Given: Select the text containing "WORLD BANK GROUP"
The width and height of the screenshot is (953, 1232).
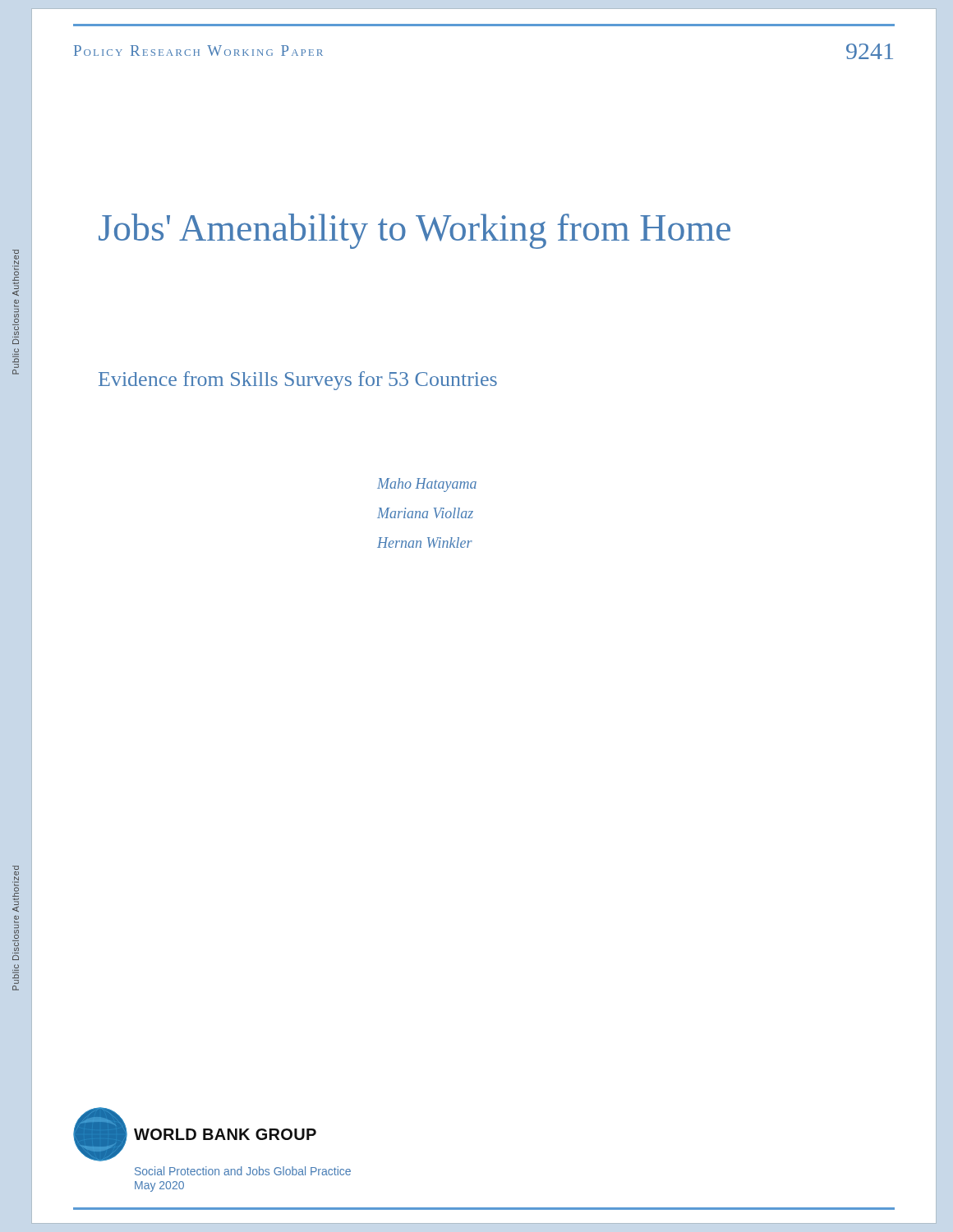Looking at the screenshot, I should tap(225, 1134).
